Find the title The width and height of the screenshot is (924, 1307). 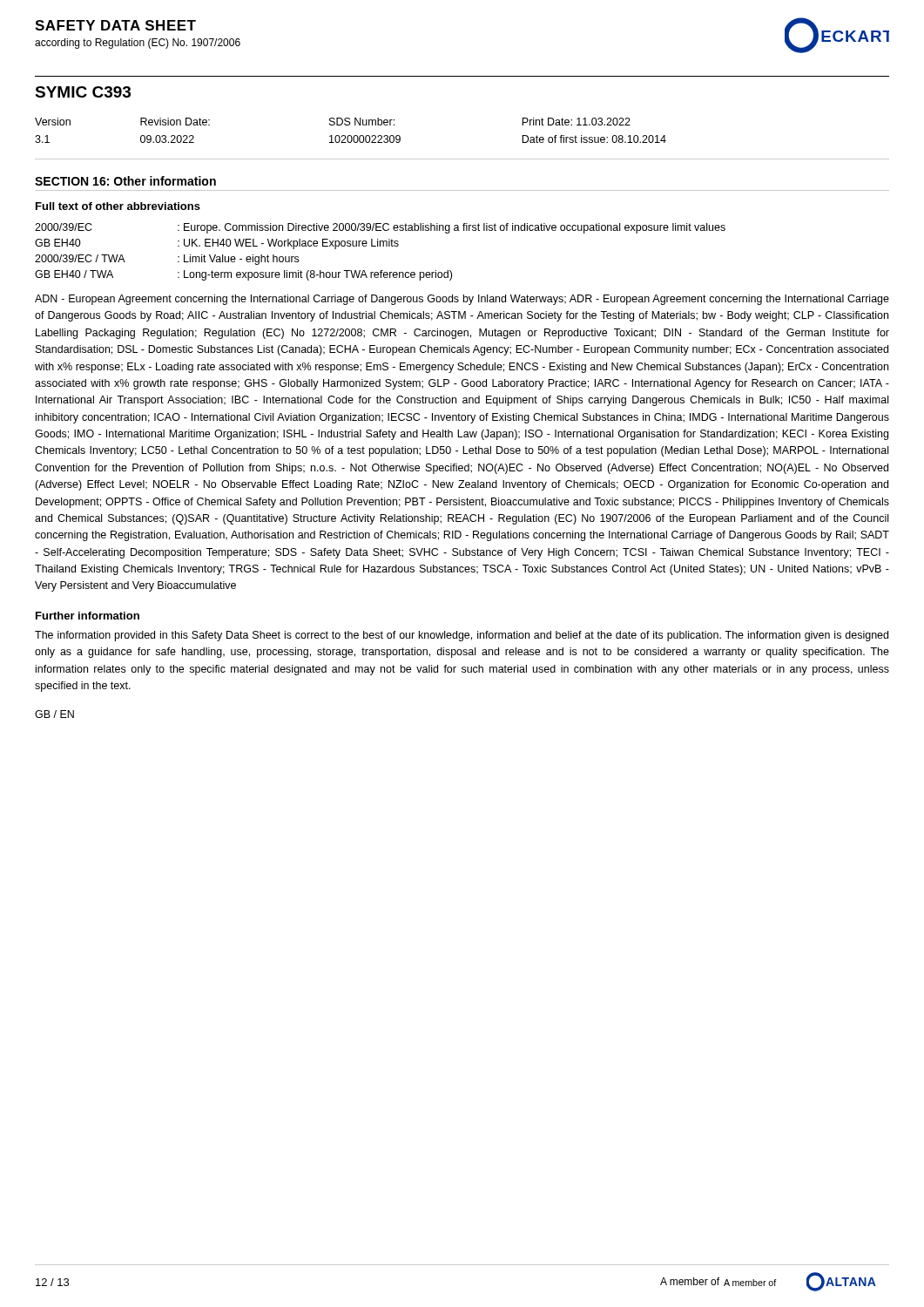[x=83, y=92]
